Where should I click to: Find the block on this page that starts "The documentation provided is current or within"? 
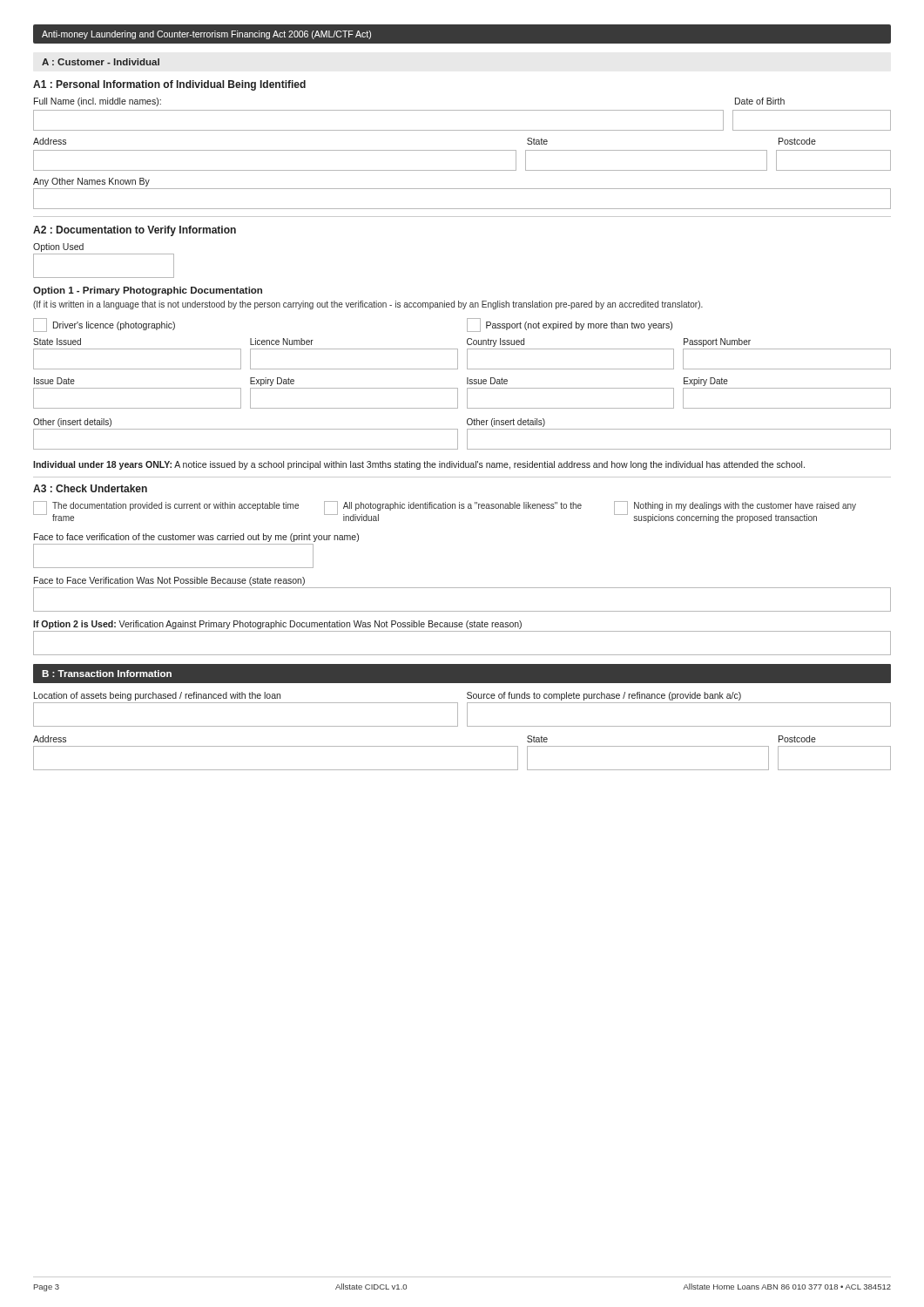(x=176, y=512)
